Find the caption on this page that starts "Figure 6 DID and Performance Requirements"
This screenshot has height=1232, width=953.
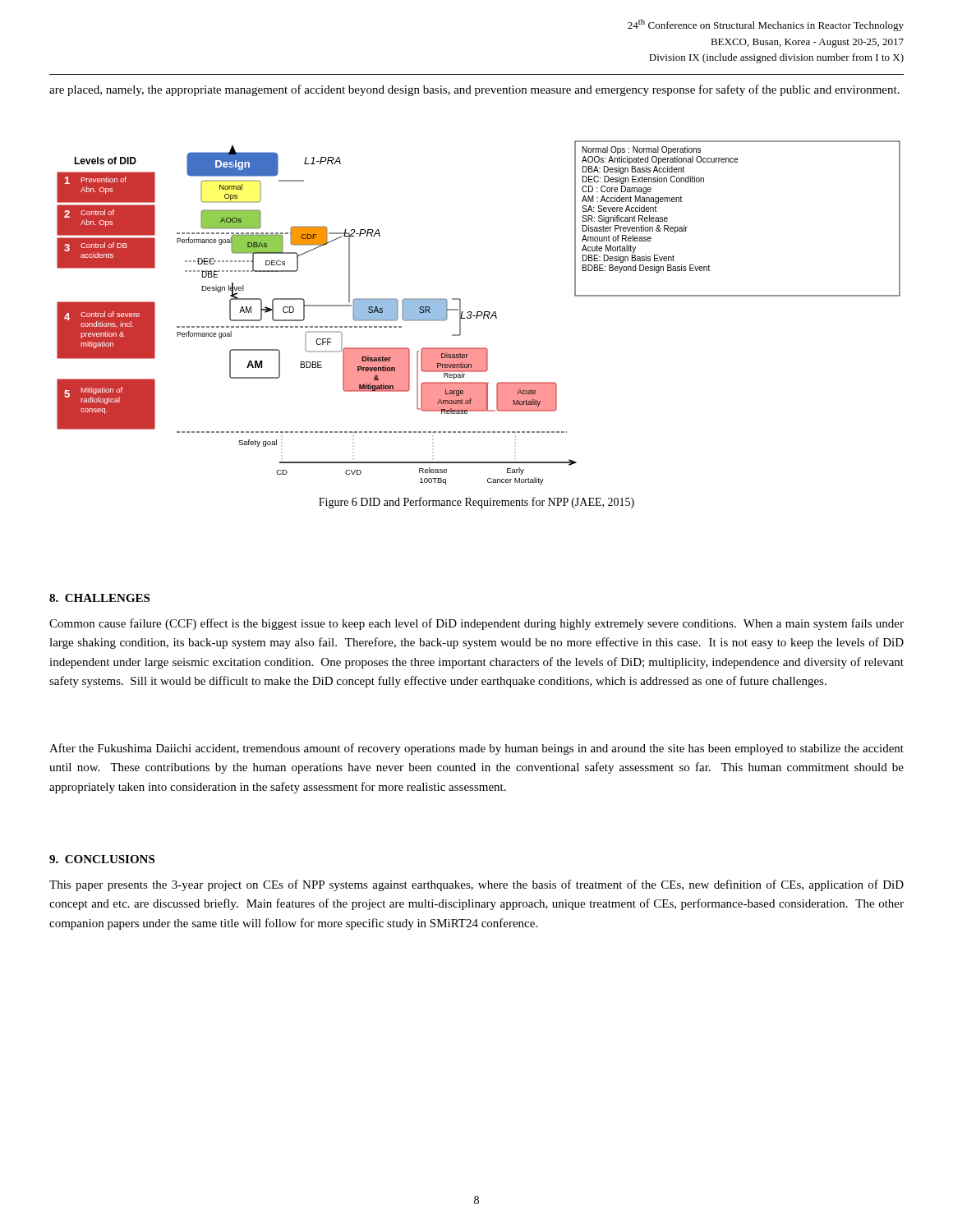click(x=476, y=502)
